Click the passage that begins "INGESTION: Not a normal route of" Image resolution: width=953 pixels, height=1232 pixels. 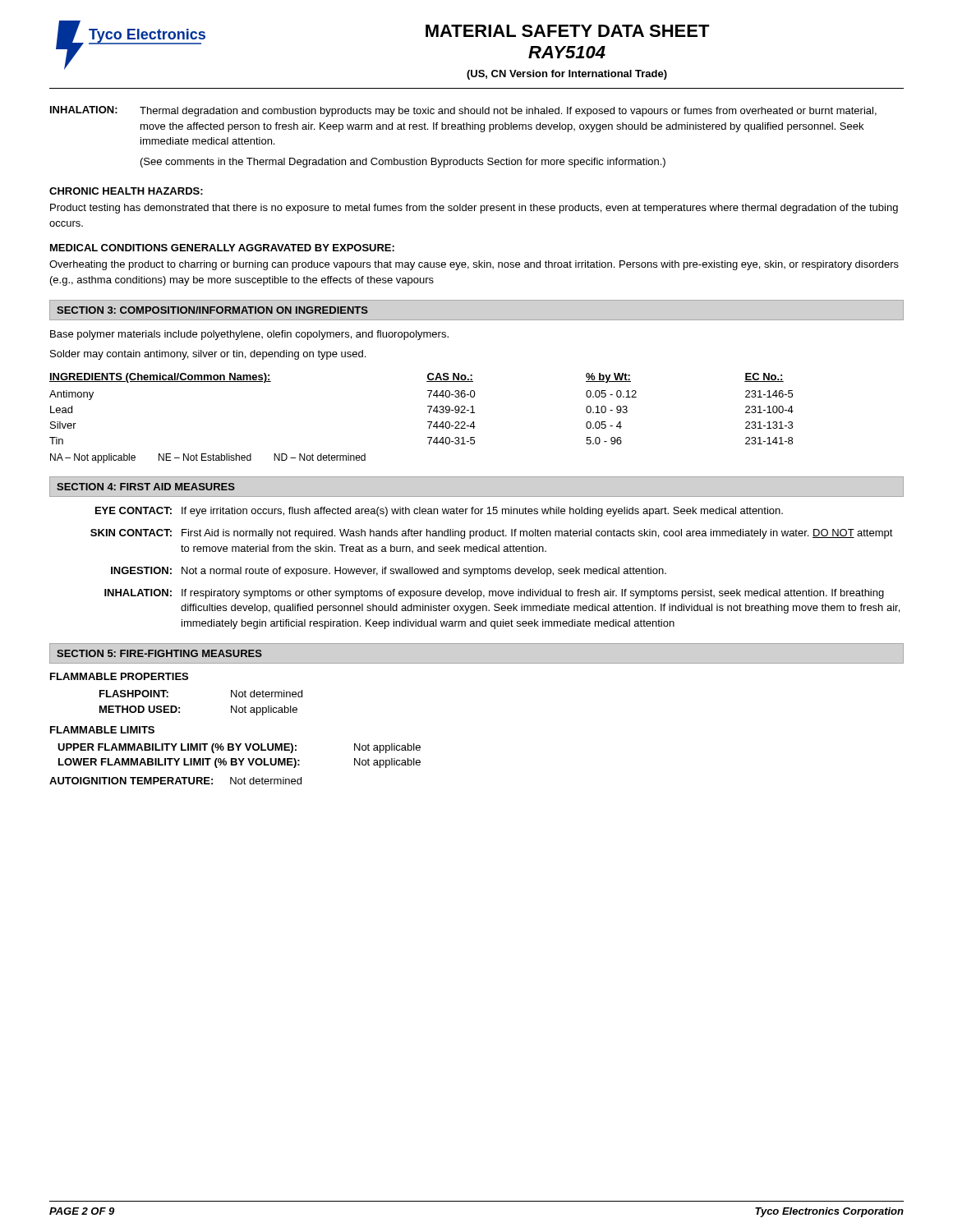pyautogui.click(x=476, y=571)
